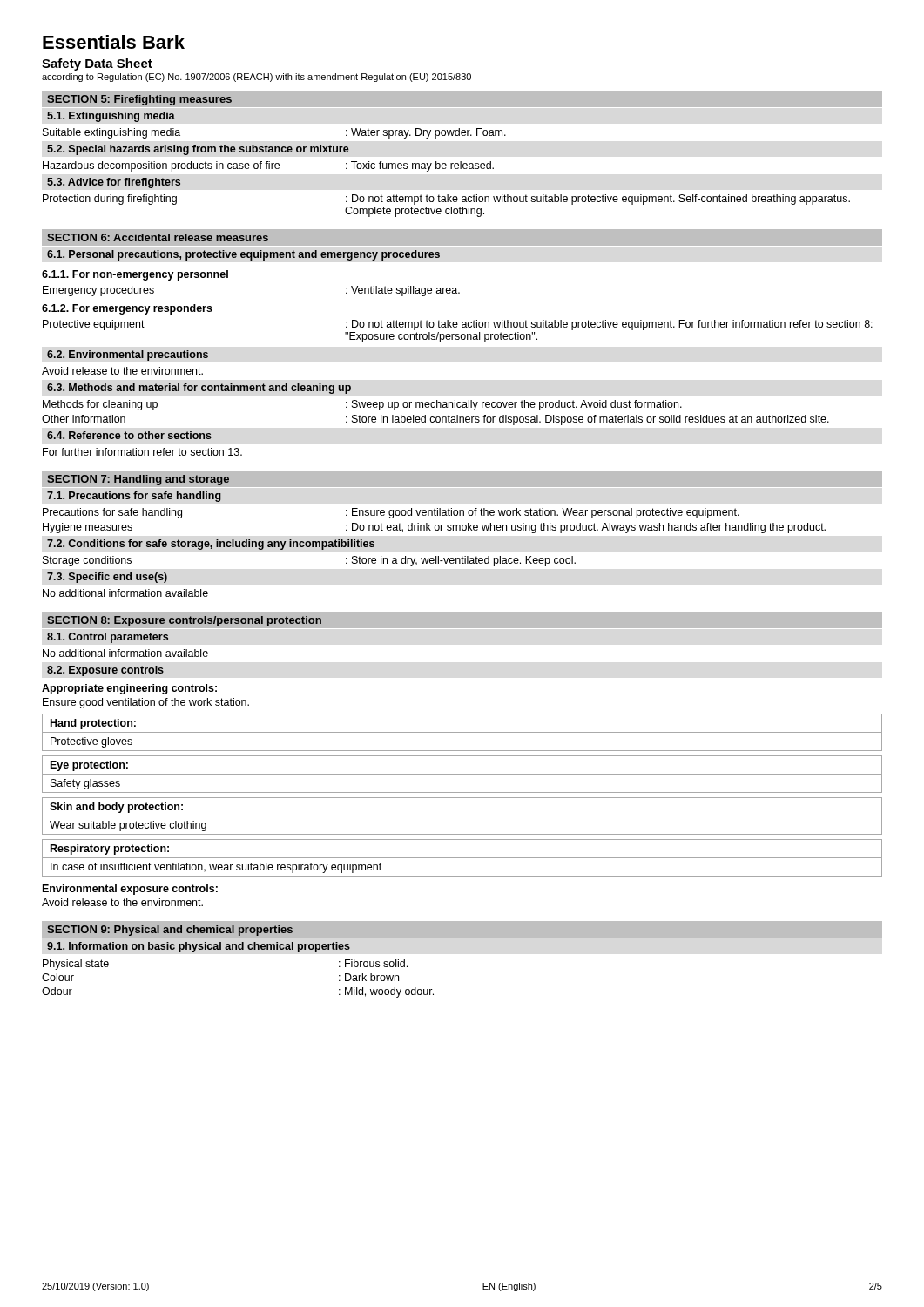Select the element starting "Precautions for safe handling : Ensure good ventilation"

(x=462, y=512)
